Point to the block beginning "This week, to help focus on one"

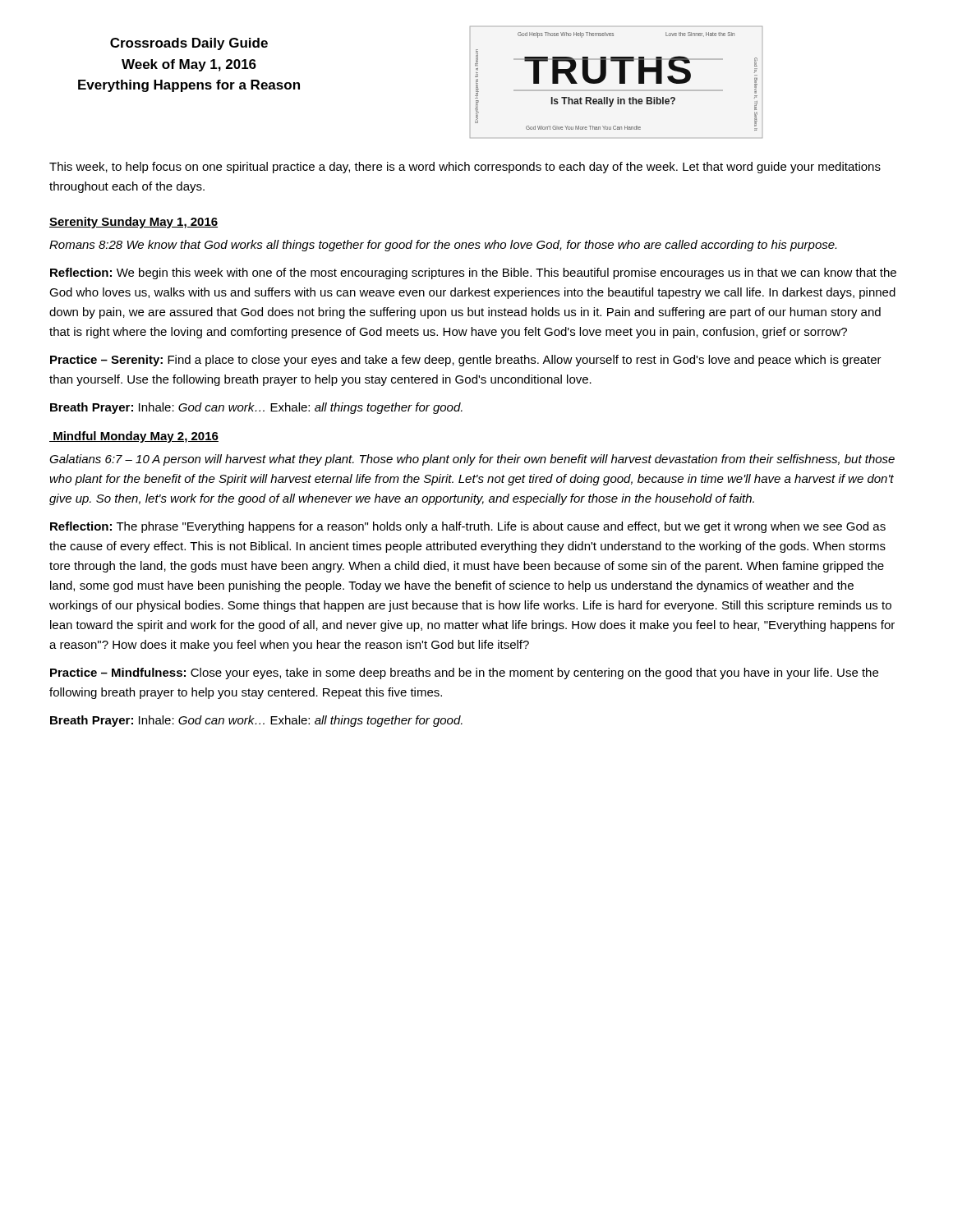465,176
